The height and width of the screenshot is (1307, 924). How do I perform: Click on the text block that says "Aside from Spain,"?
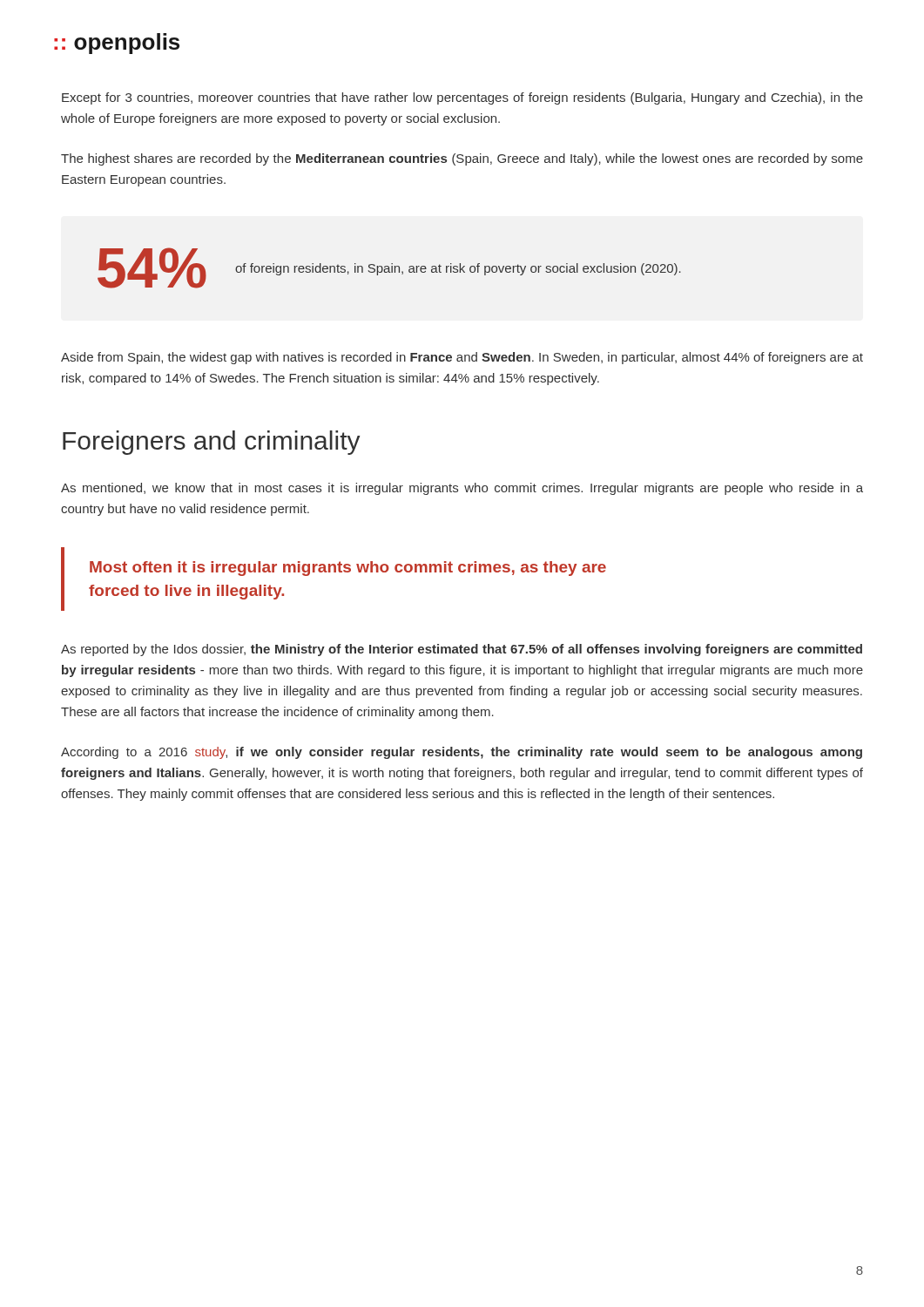click(x=462, y=367)
